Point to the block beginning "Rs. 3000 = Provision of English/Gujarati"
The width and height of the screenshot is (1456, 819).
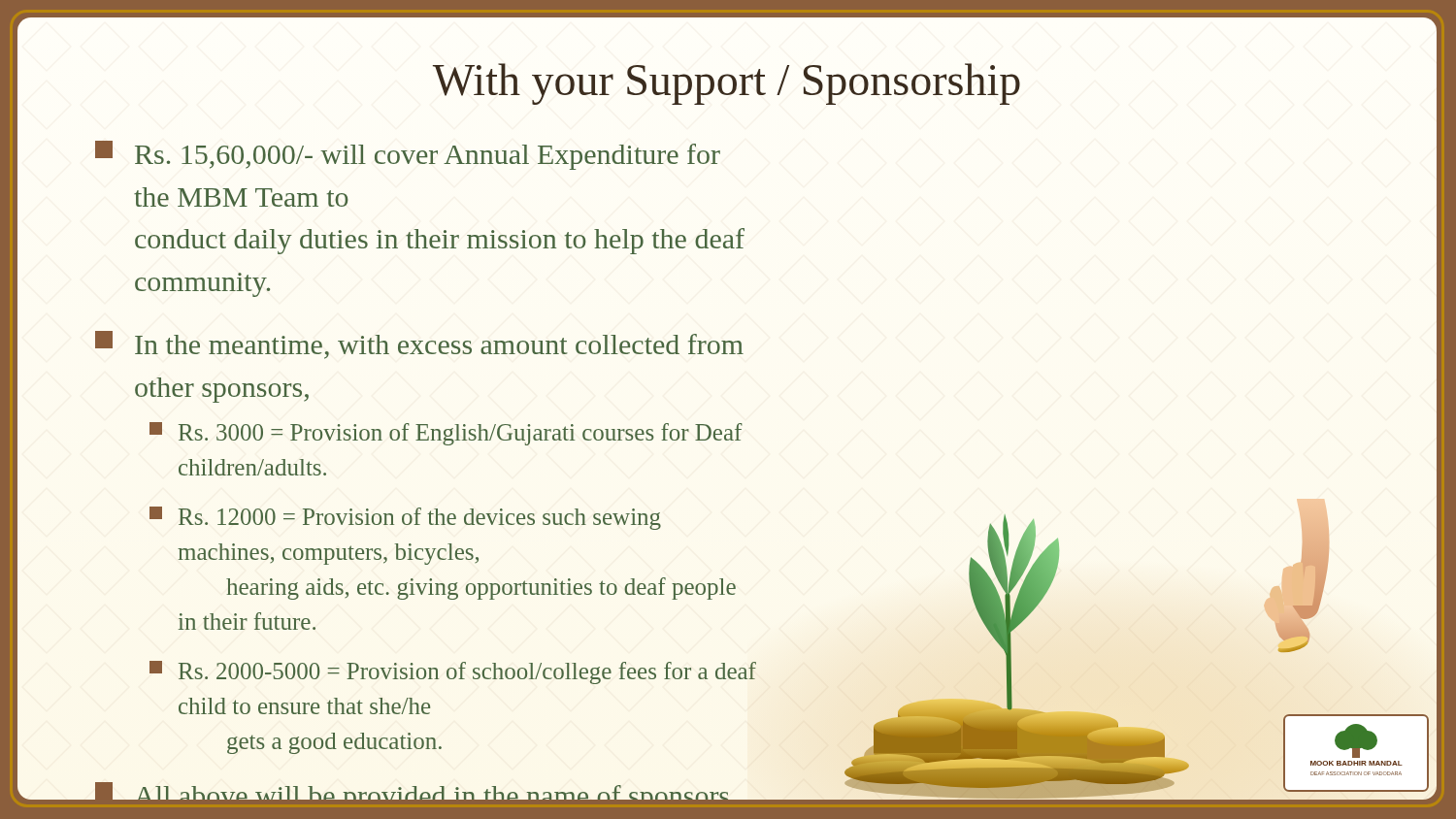tap(453, 450)
